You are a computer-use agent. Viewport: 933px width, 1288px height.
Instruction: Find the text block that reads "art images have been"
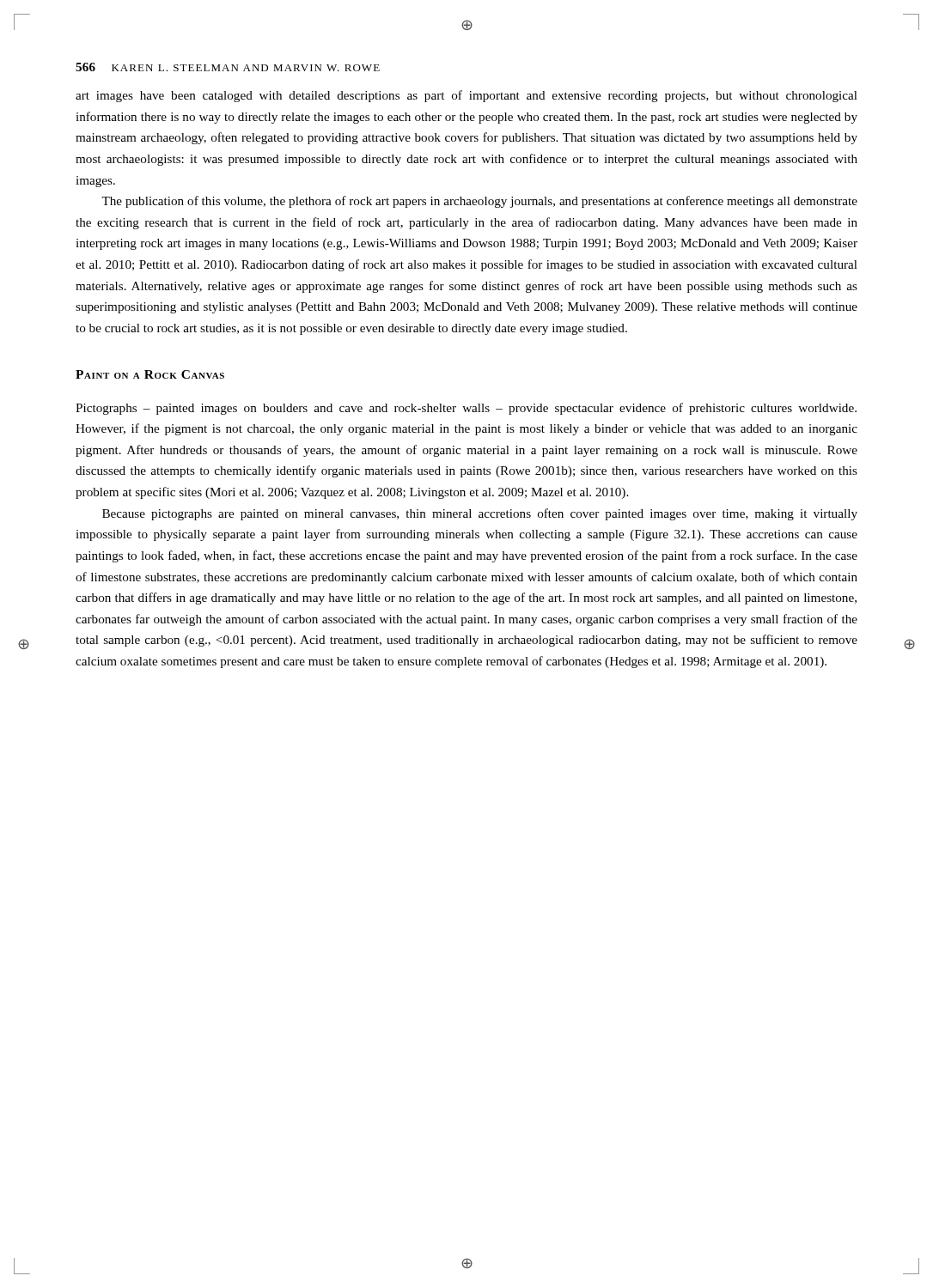point(466,212)
